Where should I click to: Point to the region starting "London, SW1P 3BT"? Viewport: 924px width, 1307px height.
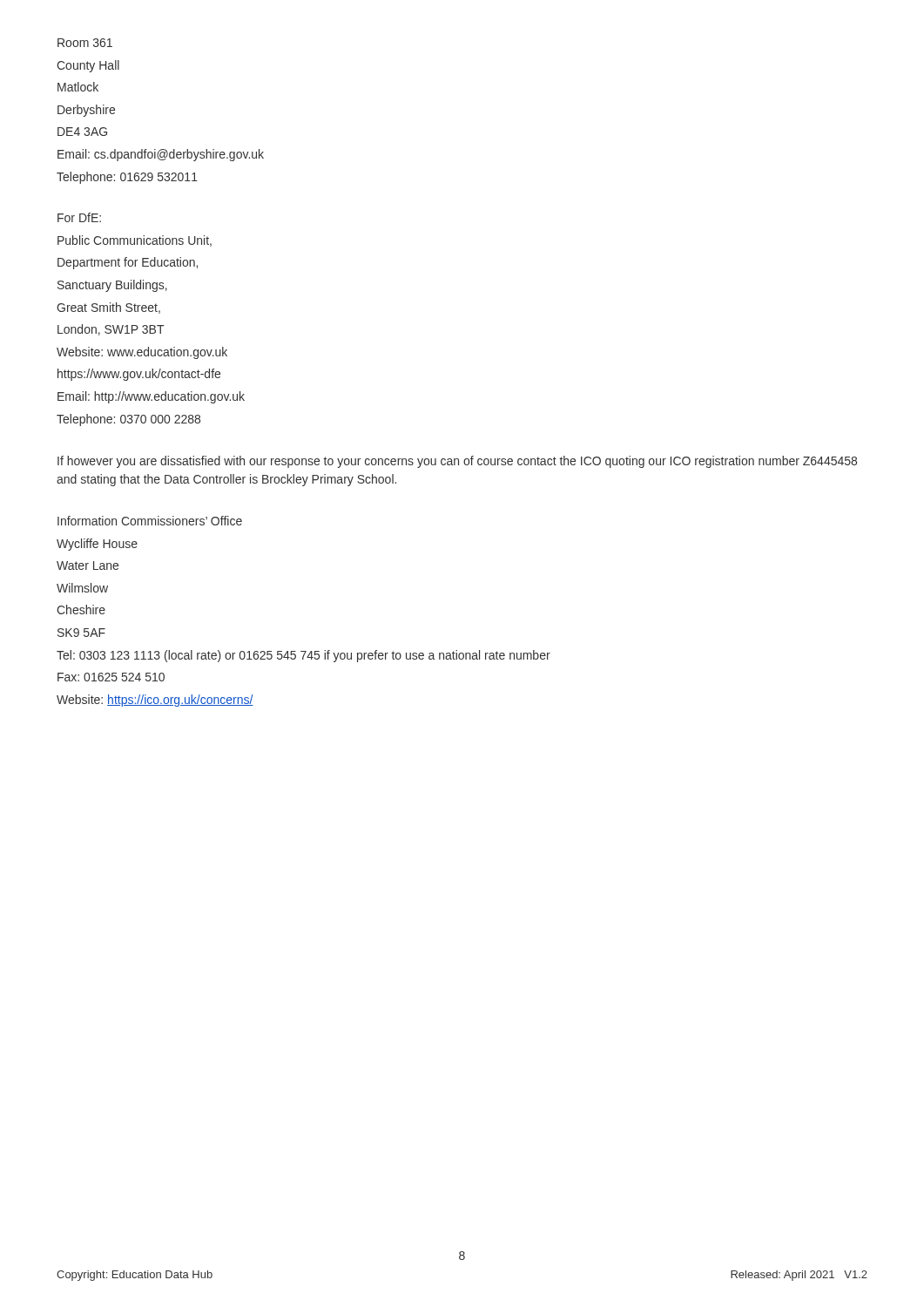(110, 329)
